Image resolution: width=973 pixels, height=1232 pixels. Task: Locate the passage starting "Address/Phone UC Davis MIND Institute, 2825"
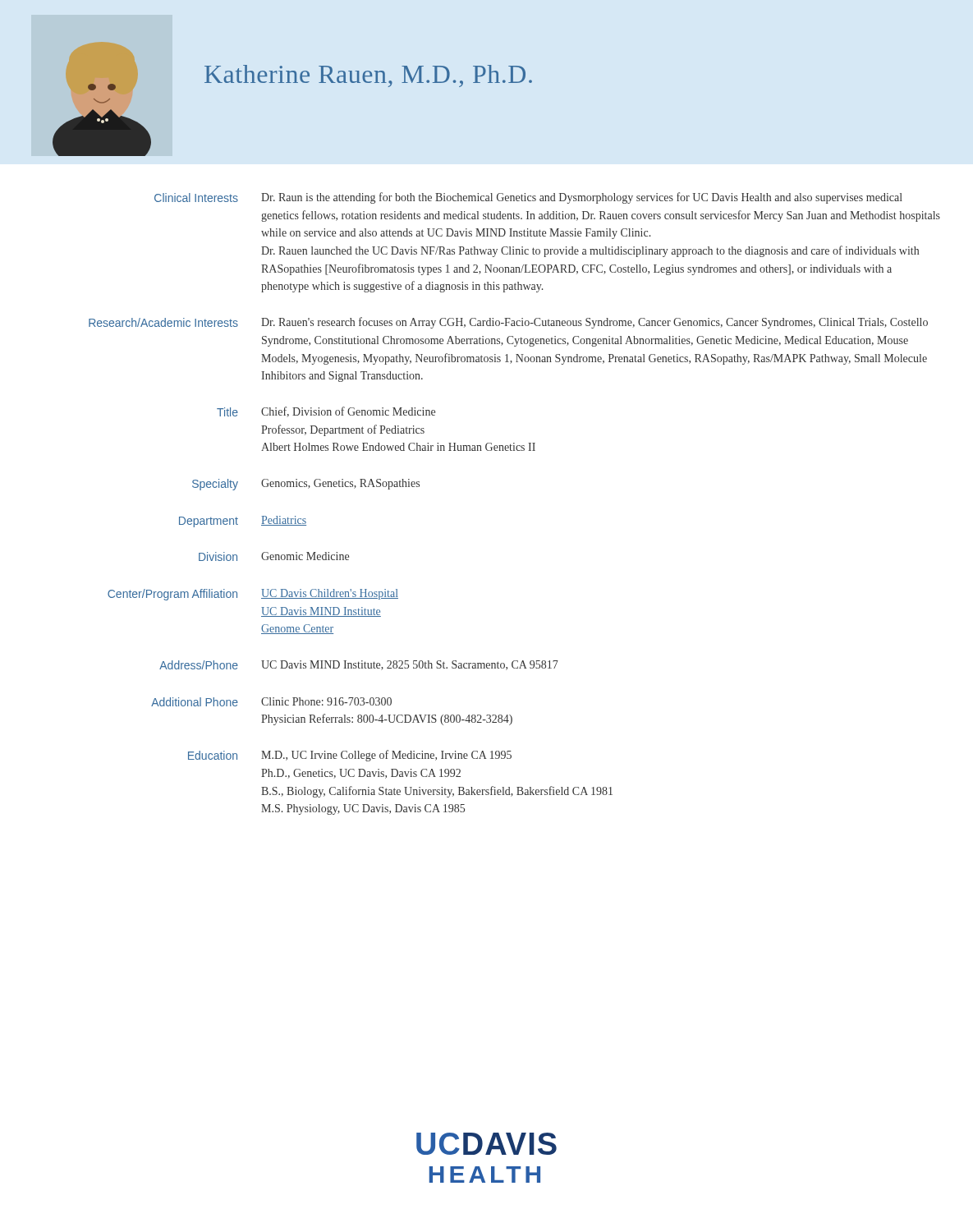tap(486, 666)
